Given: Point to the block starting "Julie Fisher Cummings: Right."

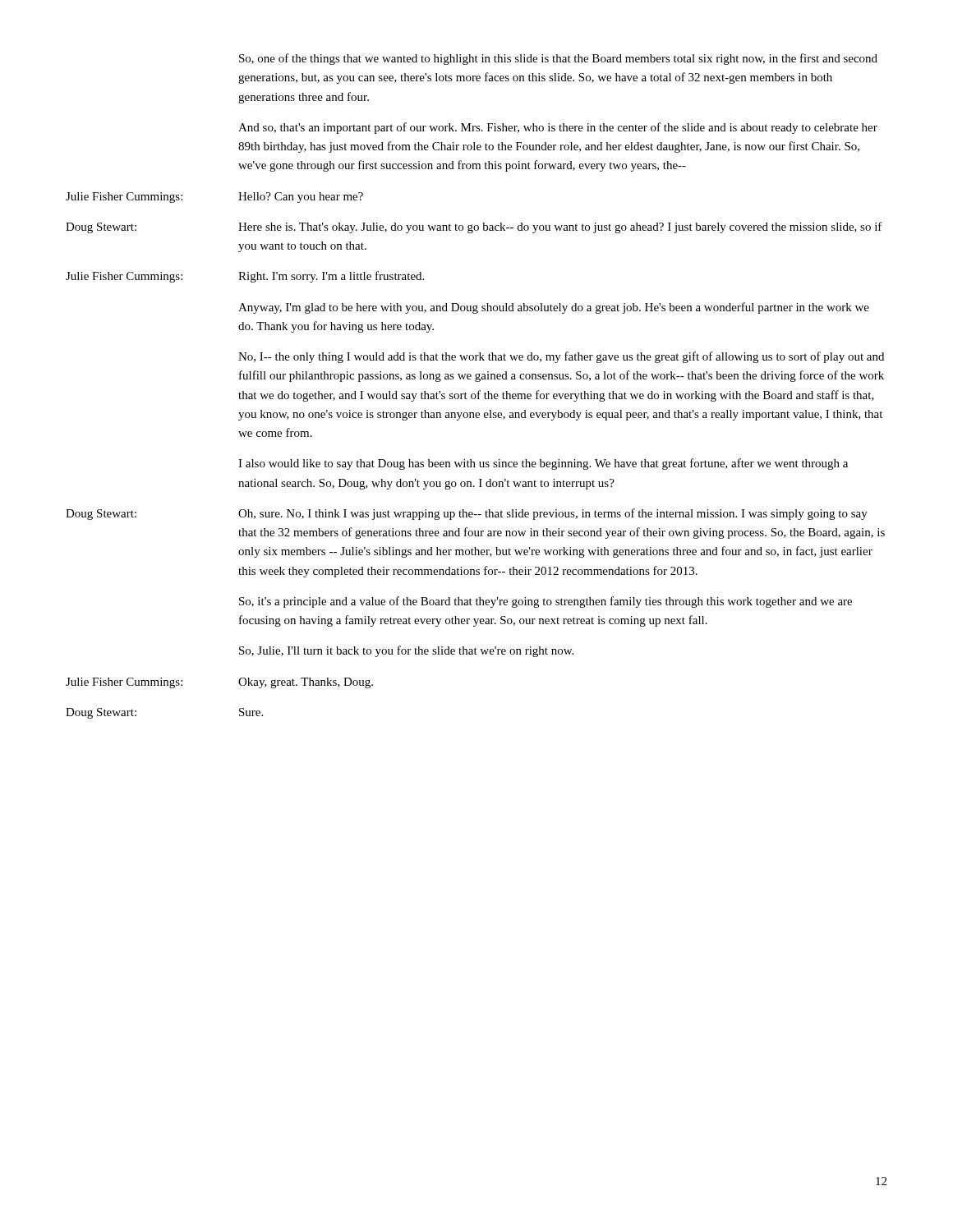Looking at the screenshot, I should [245, 277].
